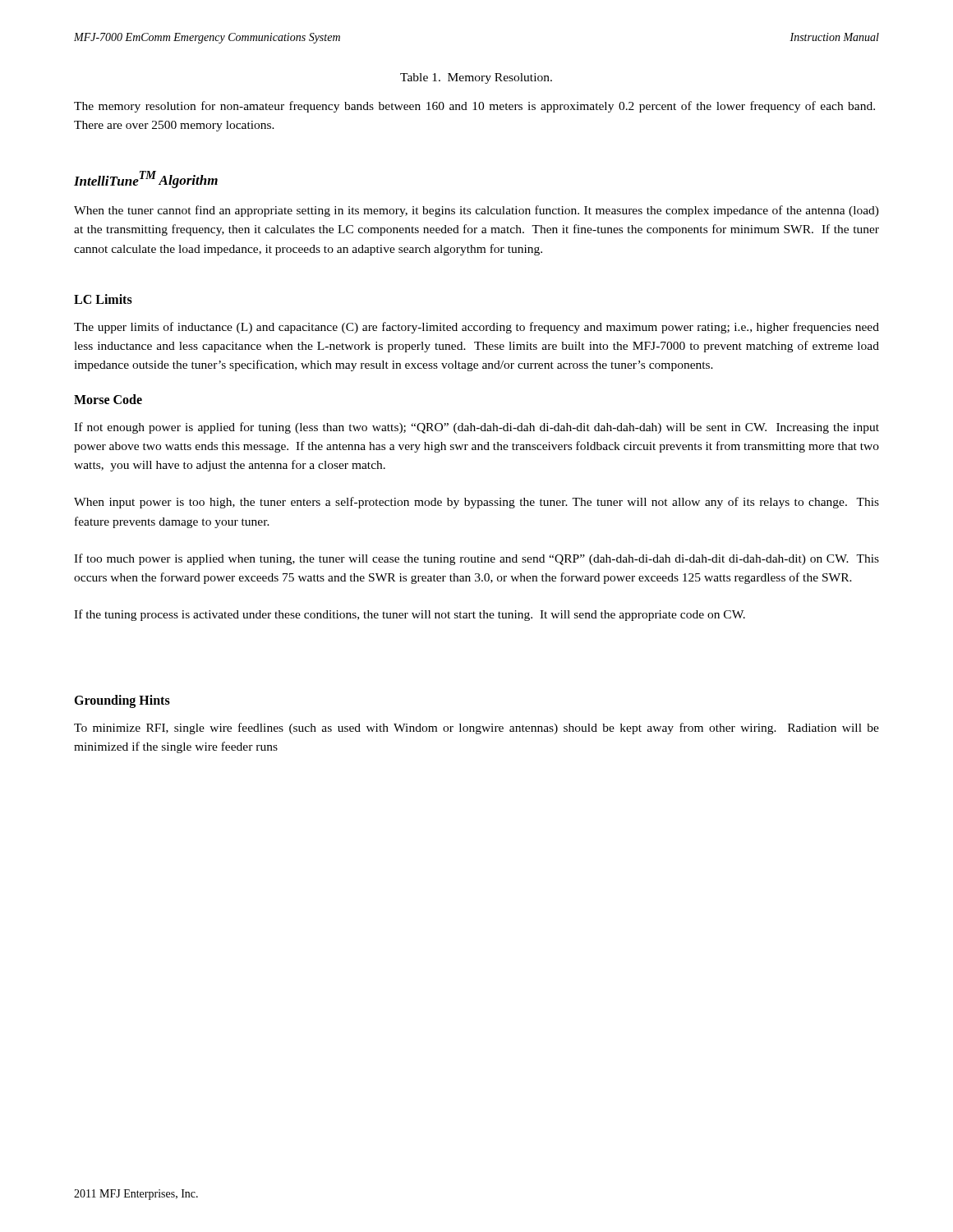The image size is (953, 1232).
Task: Locate the text starting "If the tuning"
Action: tap(410, 614)
